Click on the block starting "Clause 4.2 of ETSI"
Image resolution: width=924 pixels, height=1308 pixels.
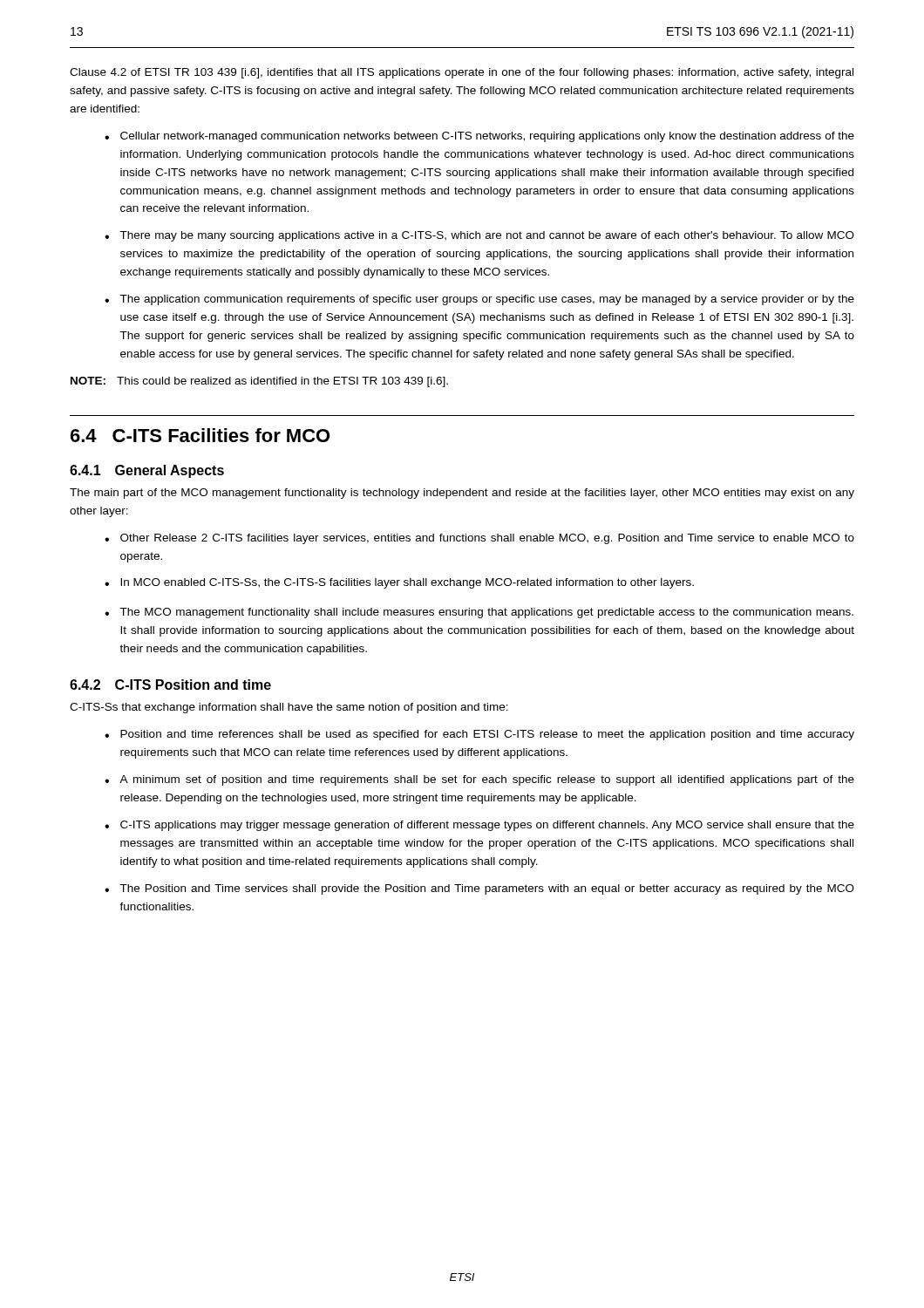point(462,90)
